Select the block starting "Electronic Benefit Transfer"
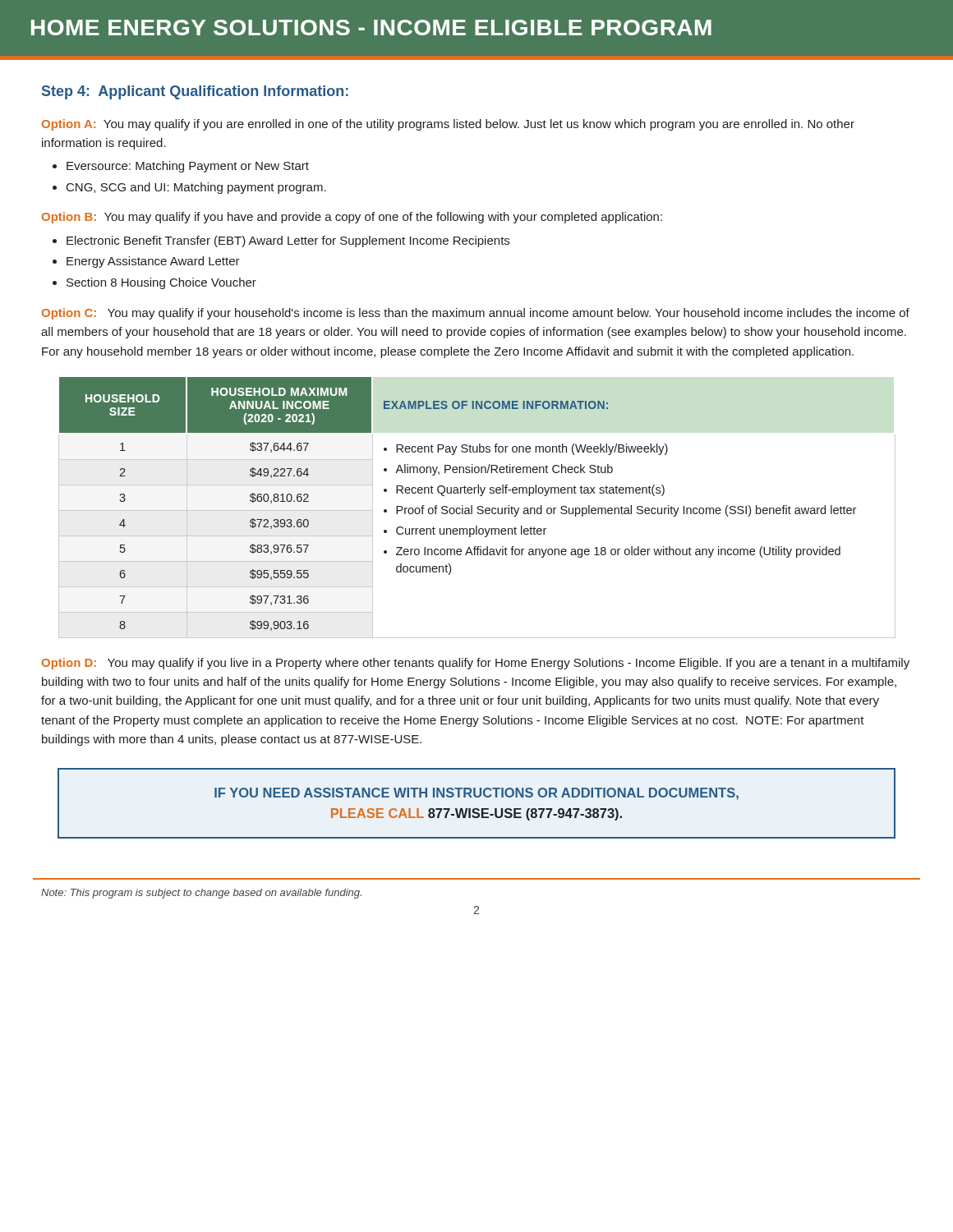 coord(288,240)
